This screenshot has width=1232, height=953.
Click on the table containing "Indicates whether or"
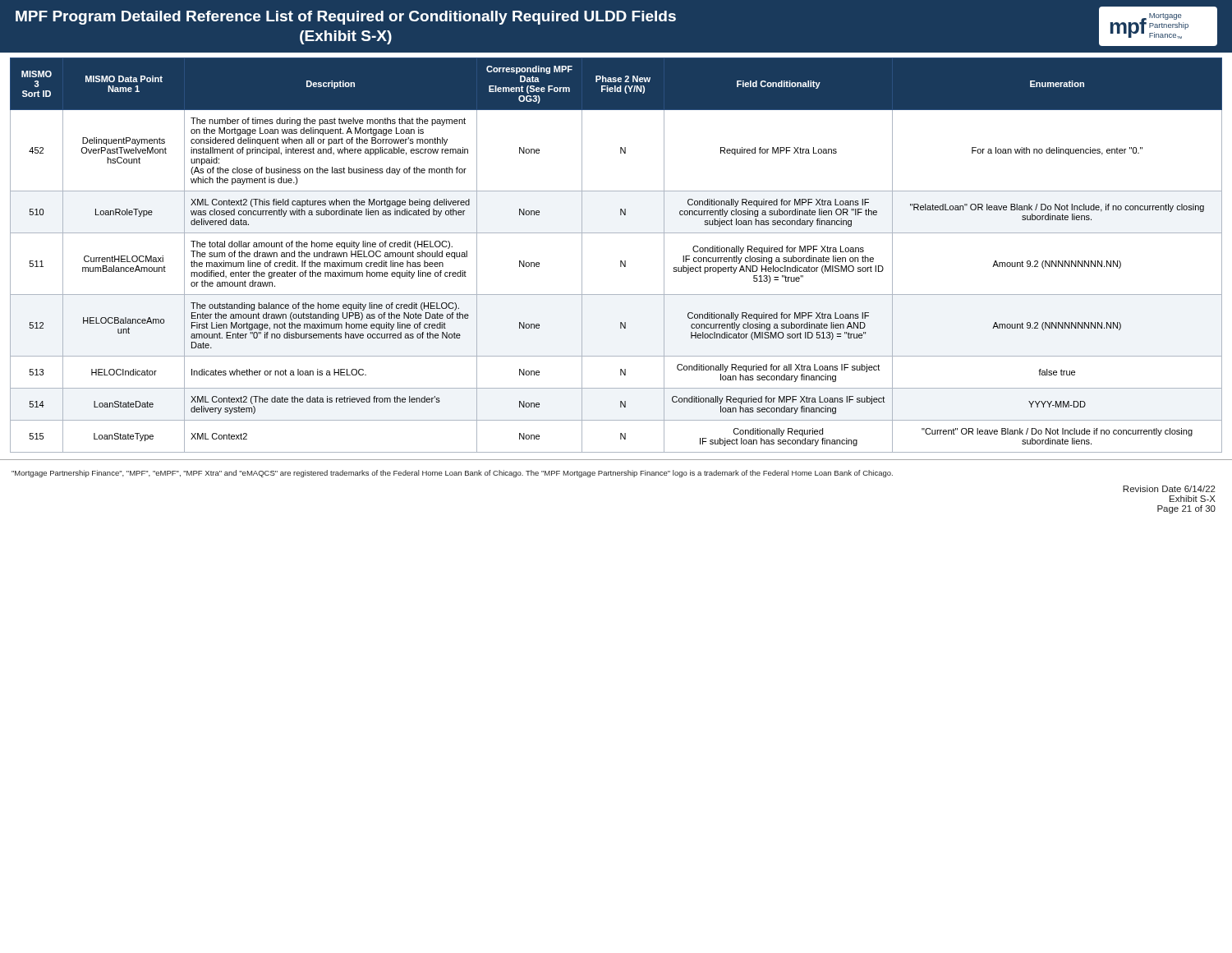pyautogui.click(x=616, y=253)
